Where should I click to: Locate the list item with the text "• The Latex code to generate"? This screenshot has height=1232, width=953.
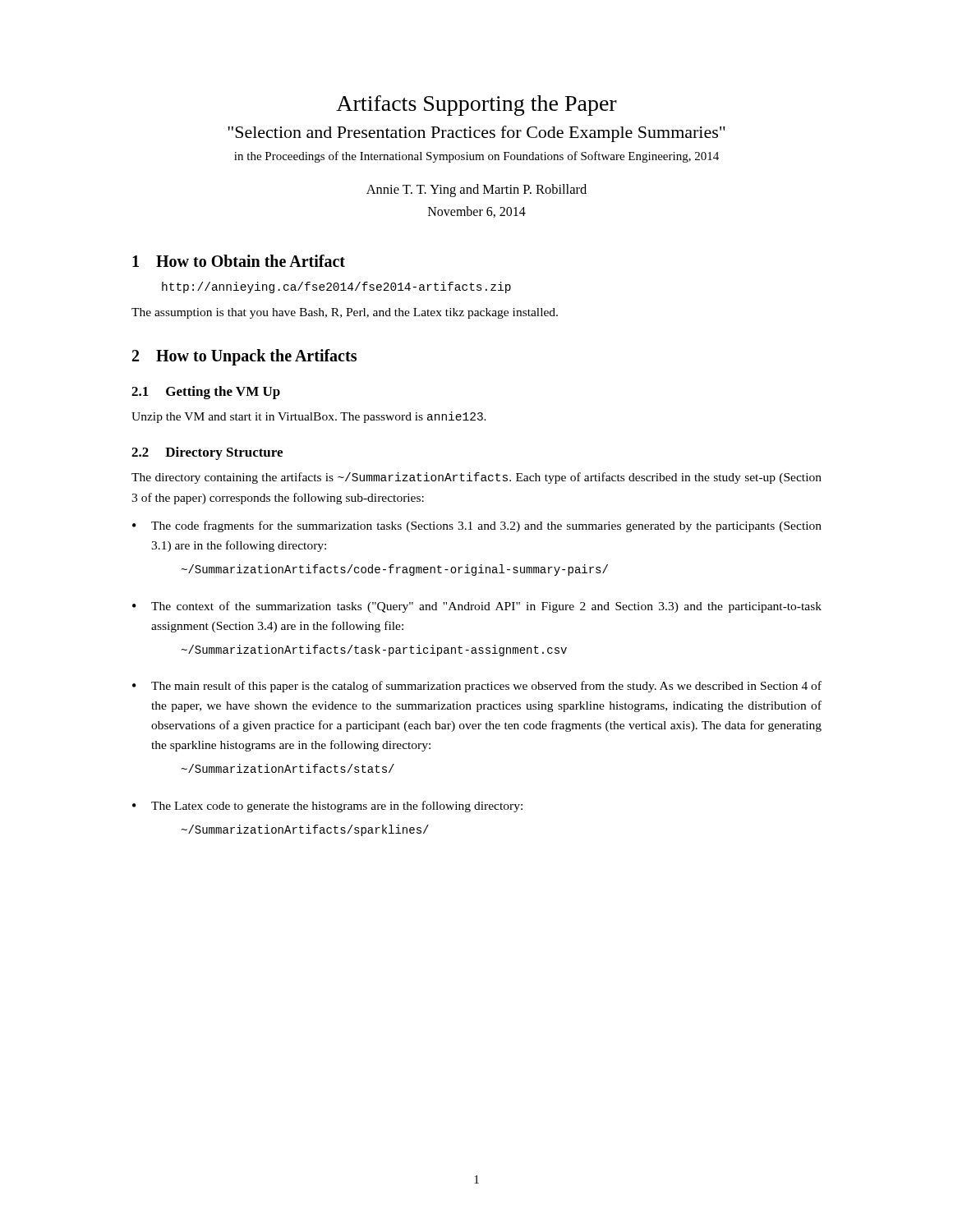pyautogui.click(x=476, y=821)
